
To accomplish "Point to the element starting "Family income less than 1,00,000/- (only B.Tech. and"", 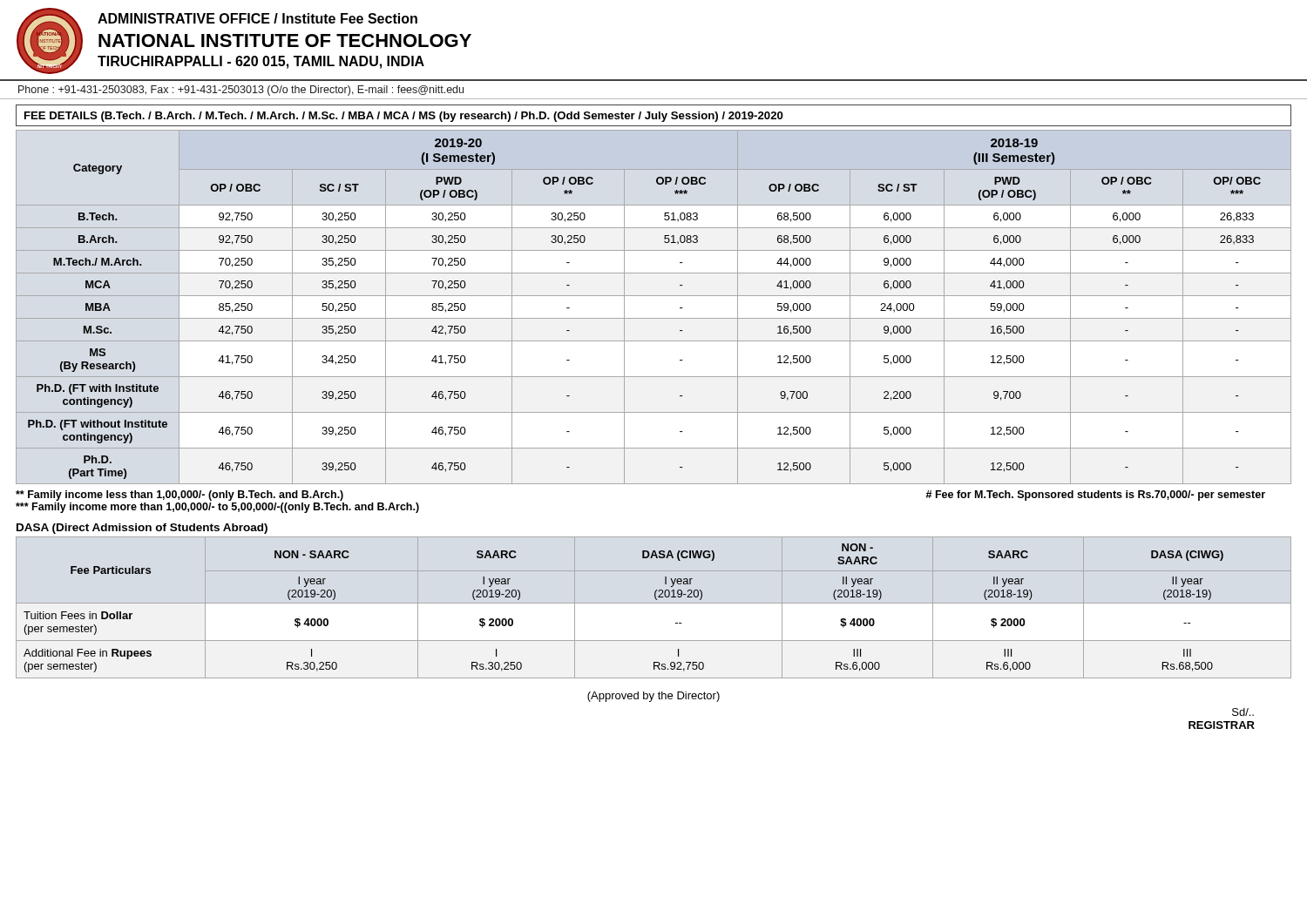I will [173, 495].
